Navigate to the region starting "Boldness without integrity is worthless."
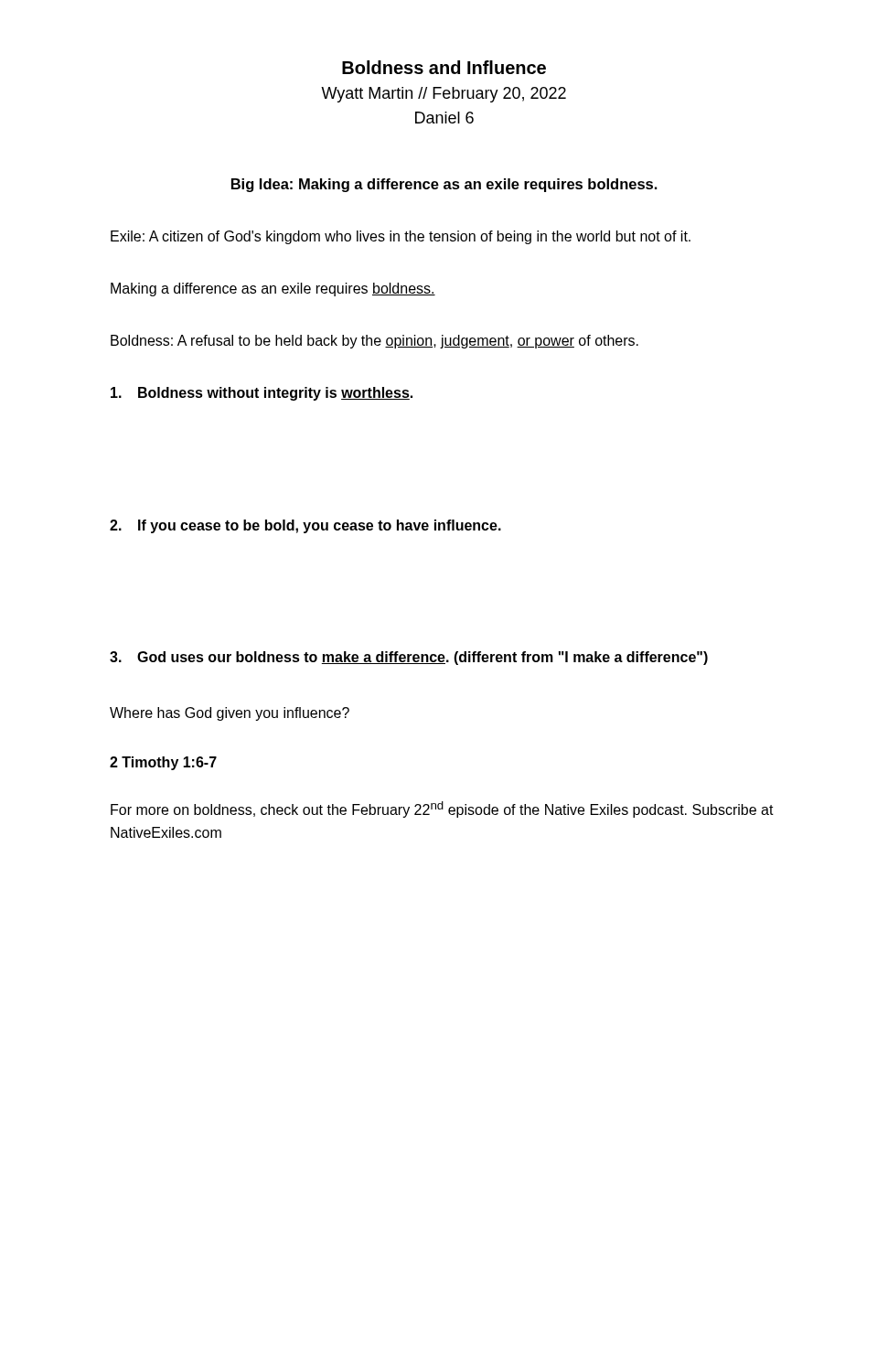The image size is (888, 1372). (262, 394)
